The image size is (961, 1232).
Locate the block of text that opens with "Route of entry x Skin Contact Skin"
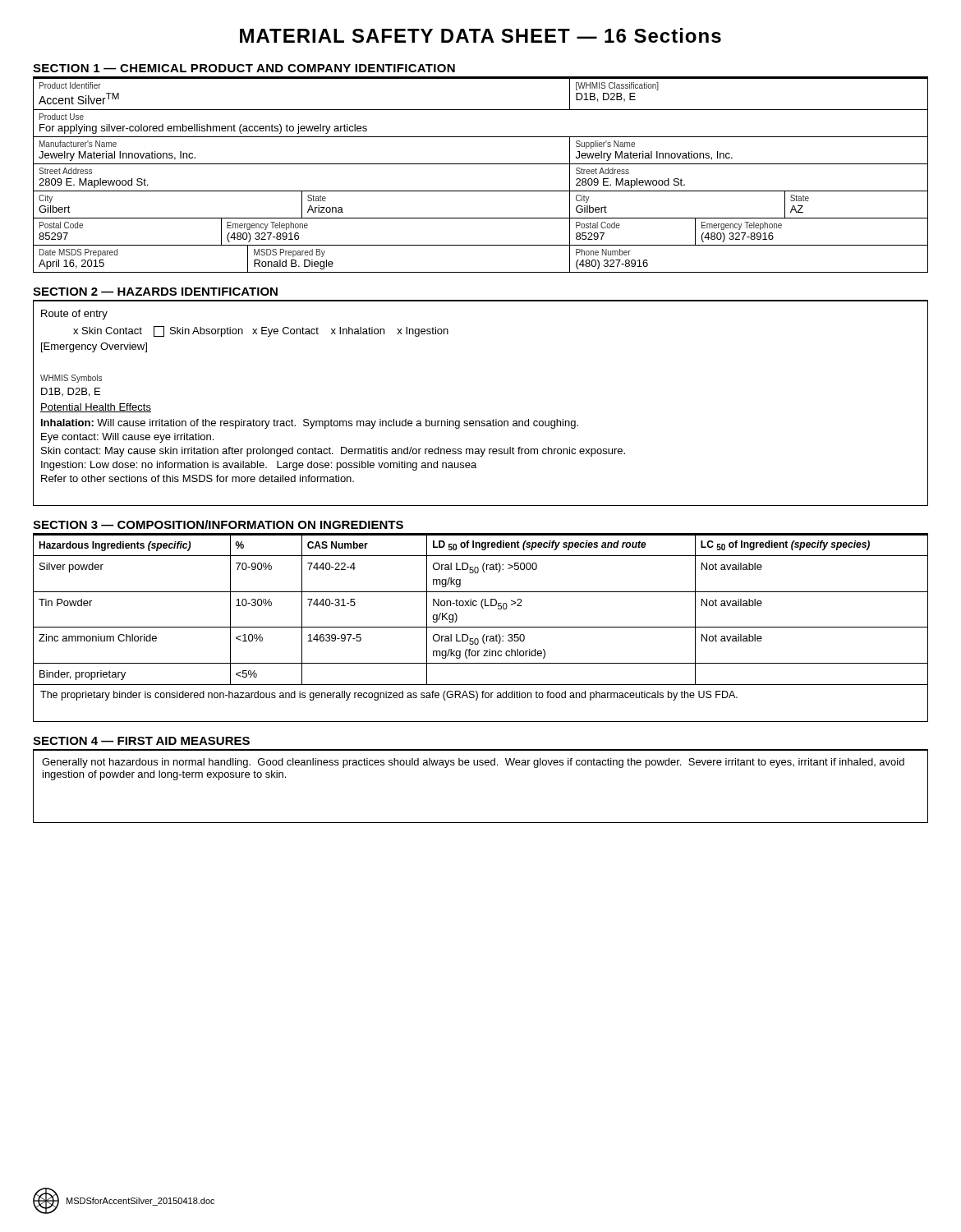(x=74, y=315)
